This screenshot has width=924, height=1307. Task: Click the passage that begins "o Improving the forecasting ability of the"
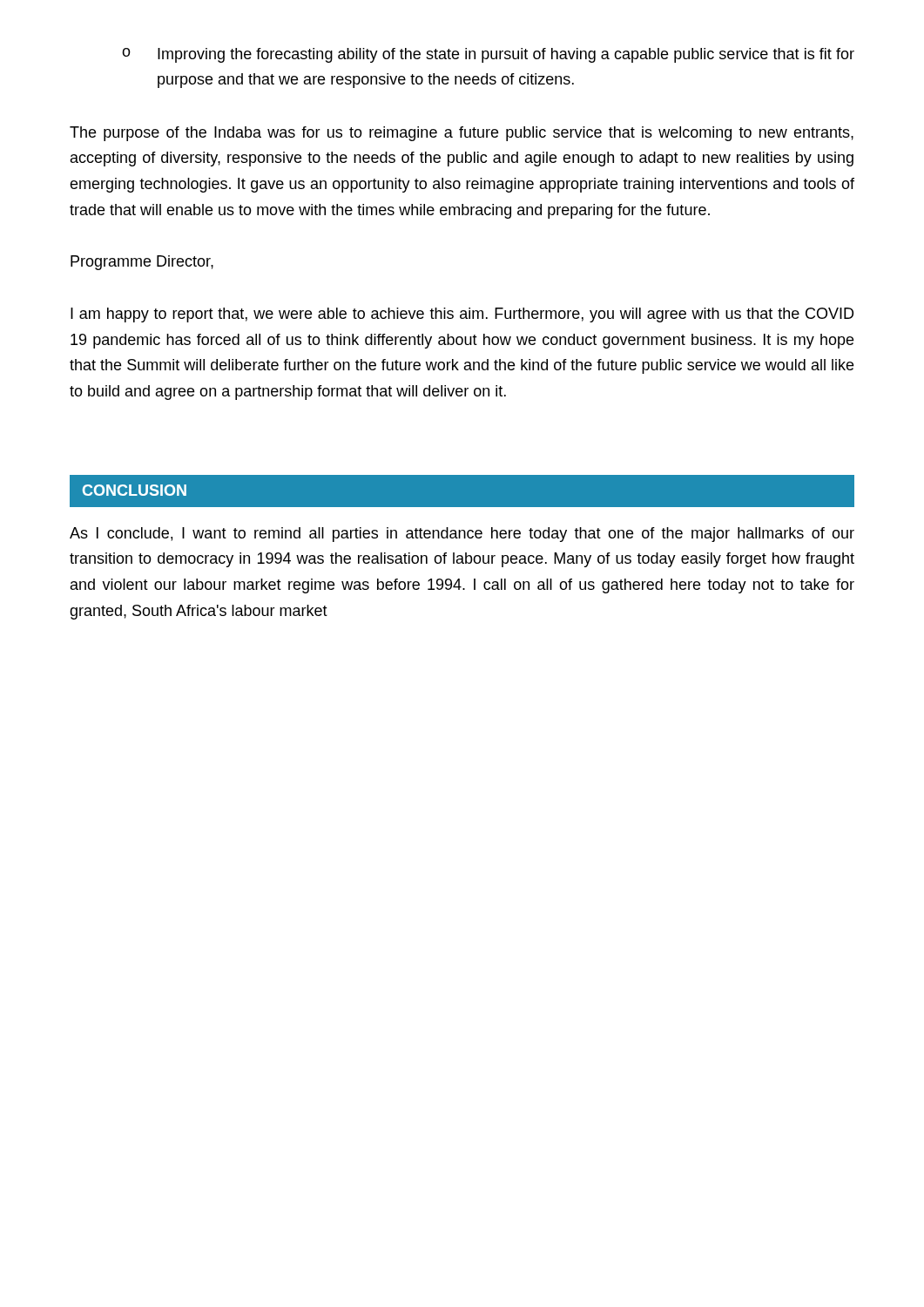[488, 67]
